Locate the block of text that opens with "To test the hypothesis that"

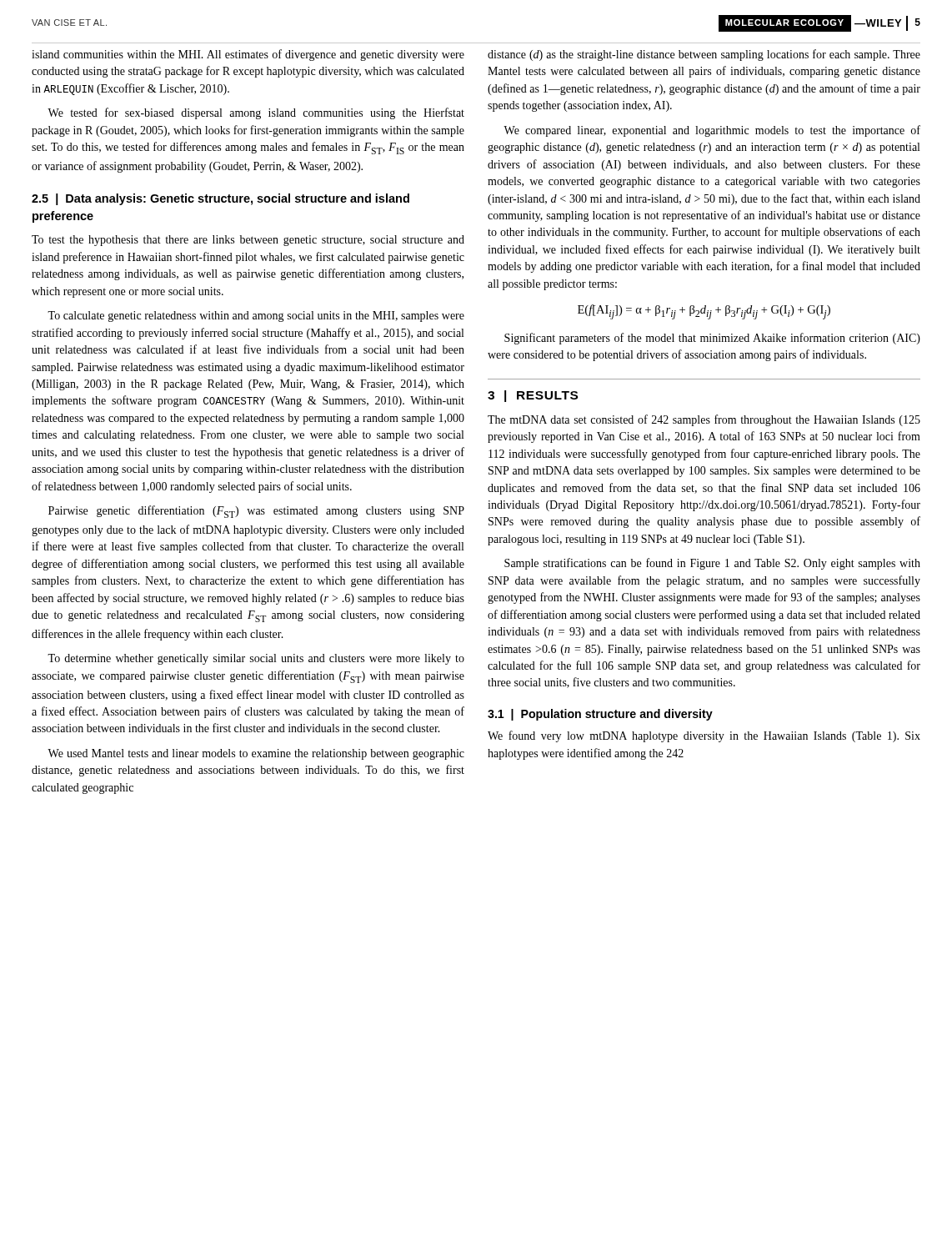[x=248, y=266]
